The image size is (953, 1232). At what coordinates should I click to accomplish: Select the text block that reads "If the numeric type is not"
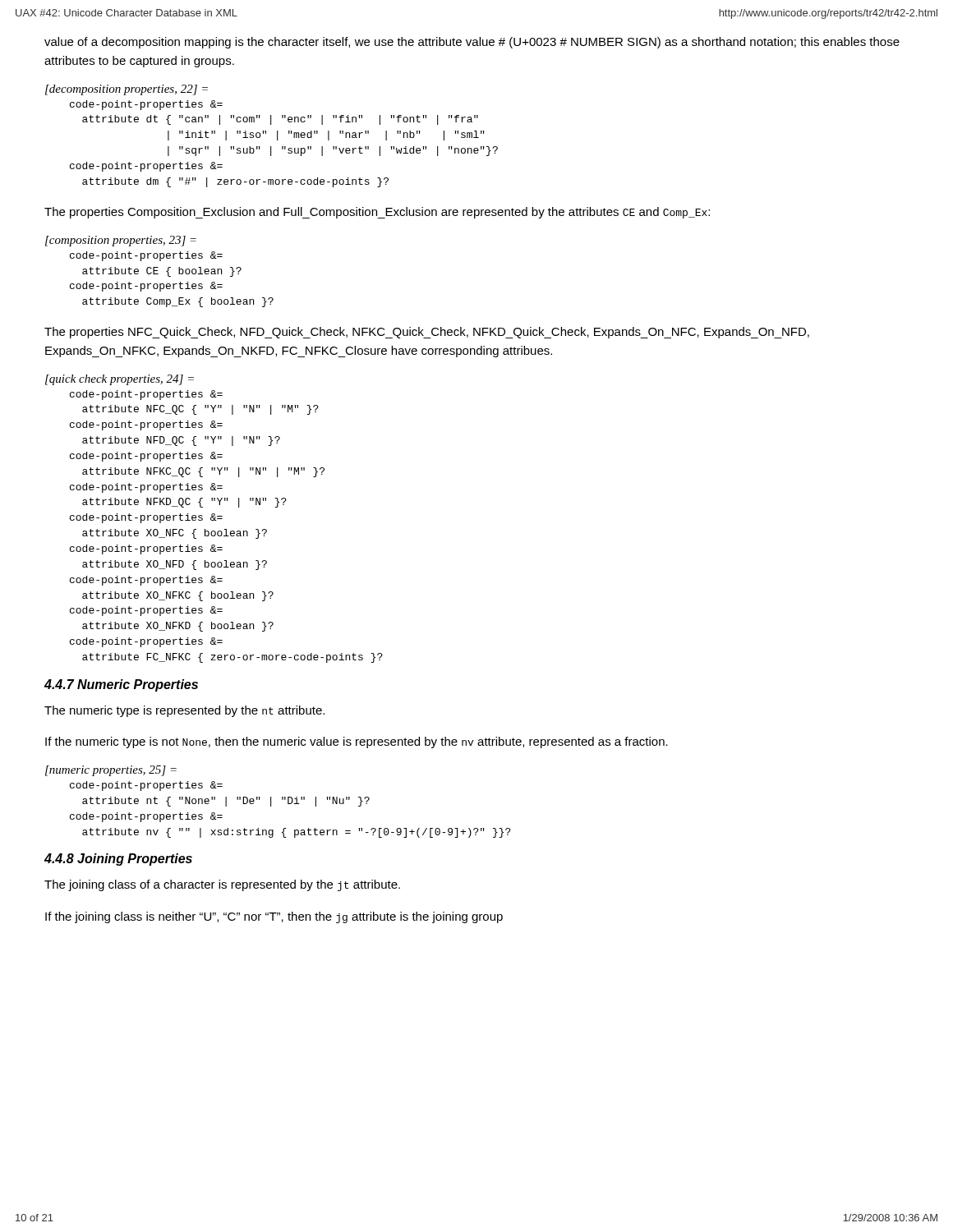coord(356,742)
